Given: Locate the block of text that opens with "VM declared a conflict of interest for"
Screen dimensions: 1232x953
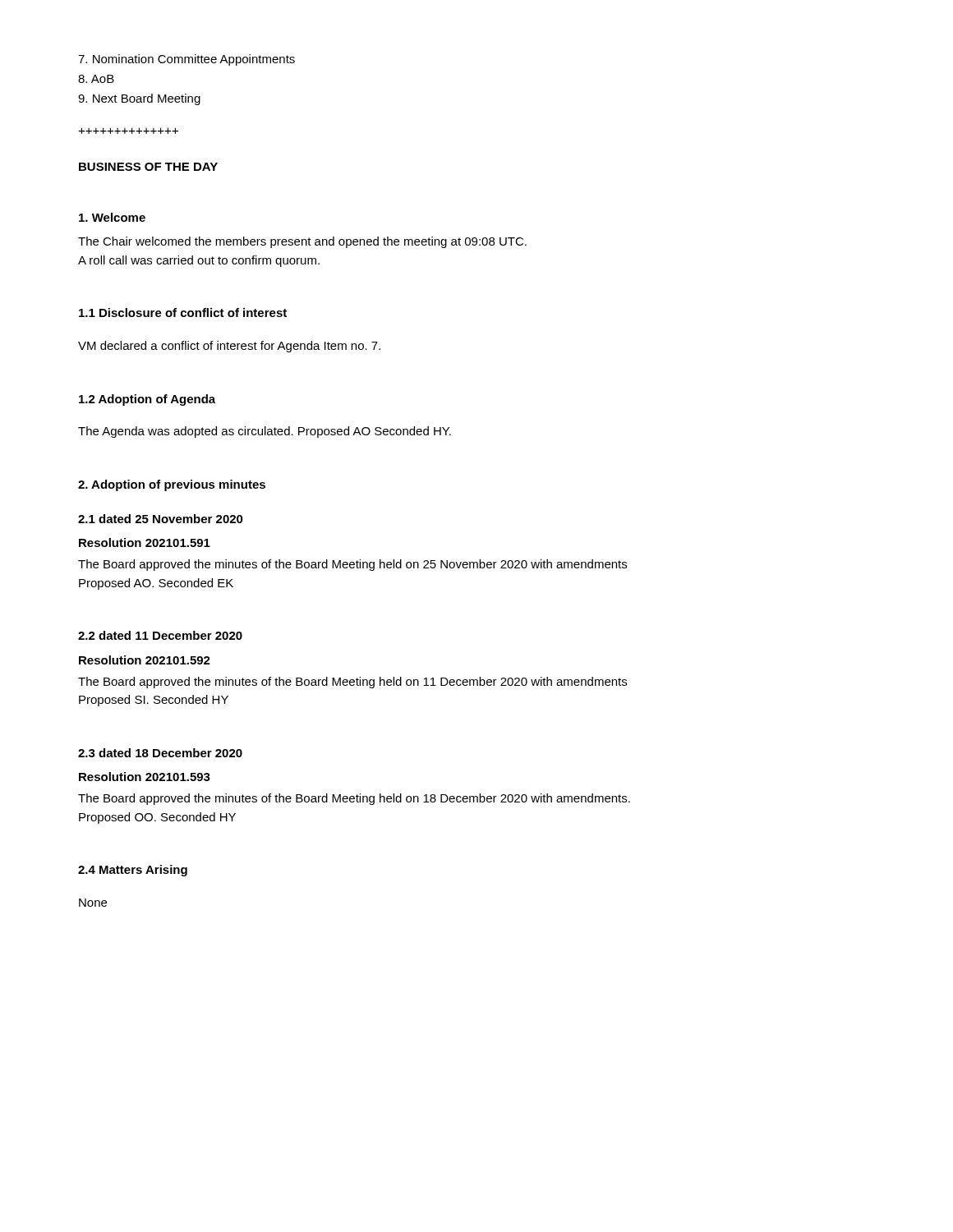Looking at the screenshot, I should coord(230,345).
